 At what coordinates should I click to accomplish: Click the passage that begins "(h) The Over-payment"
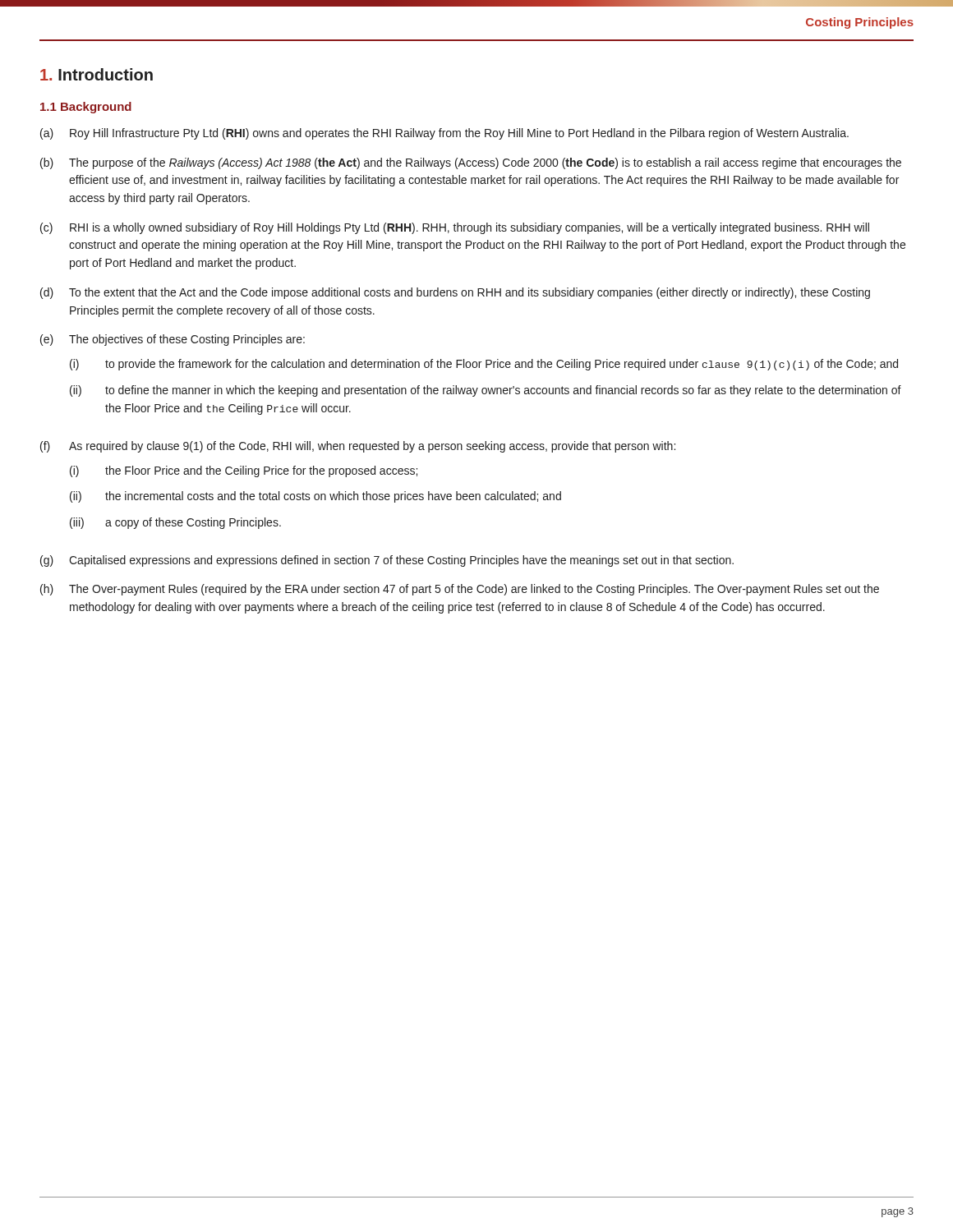pos(476,599)
